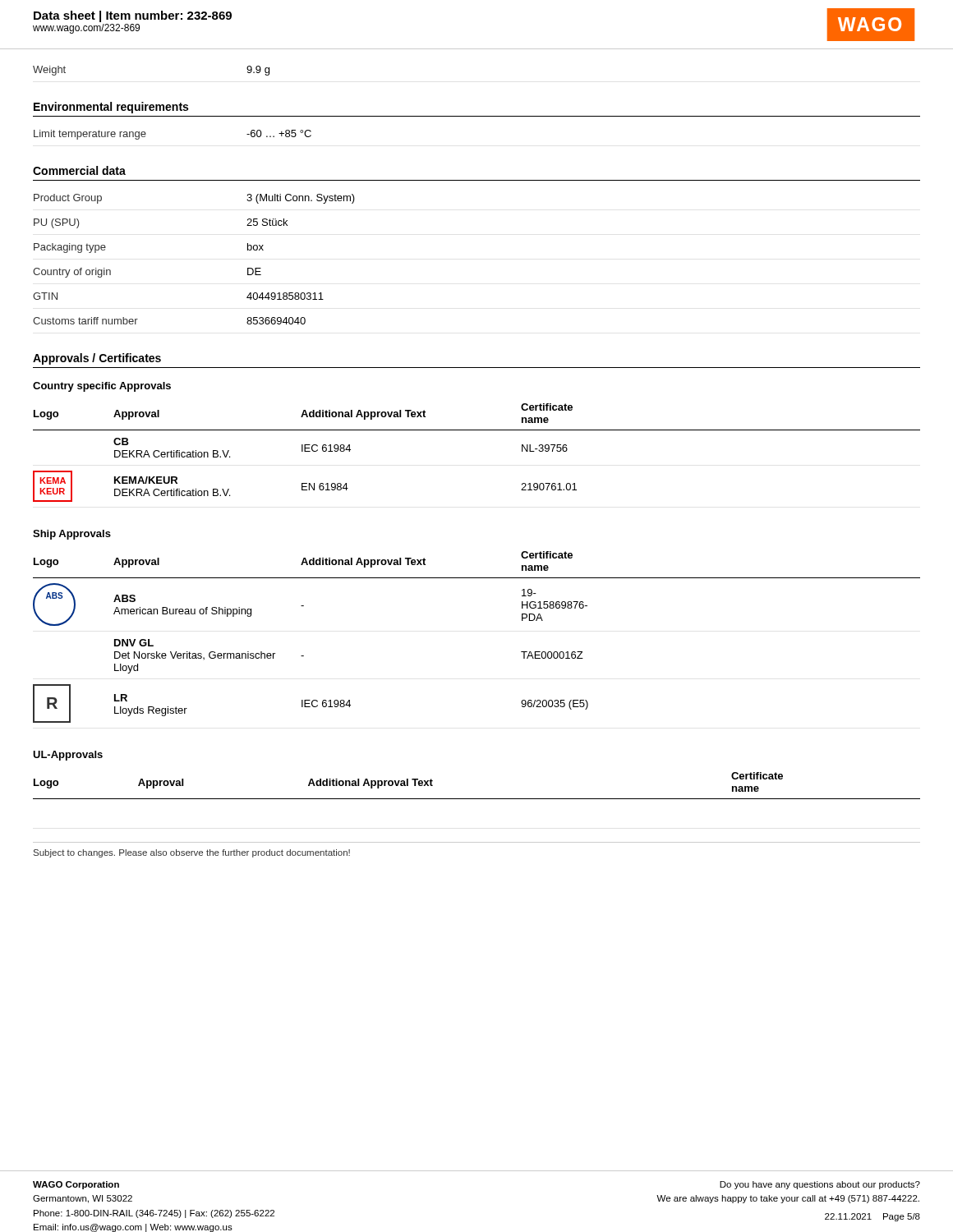Navigate to the text starting "Environmental requirements"
Viewport: 953px width, 1232px height.
point(111,107)
